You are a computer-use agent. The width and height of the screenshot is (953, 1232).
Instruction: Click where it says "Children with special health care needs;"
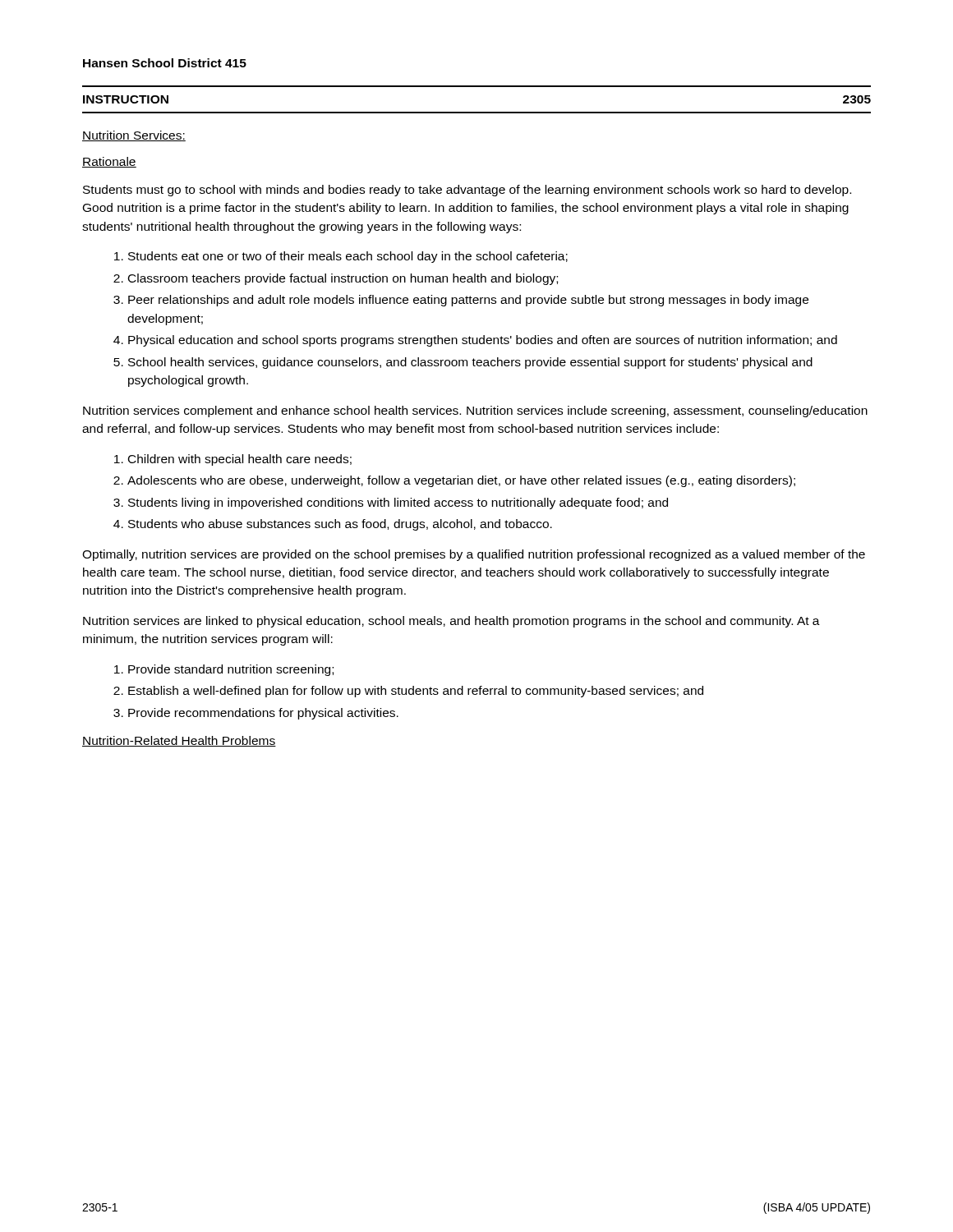pos(240,458)
